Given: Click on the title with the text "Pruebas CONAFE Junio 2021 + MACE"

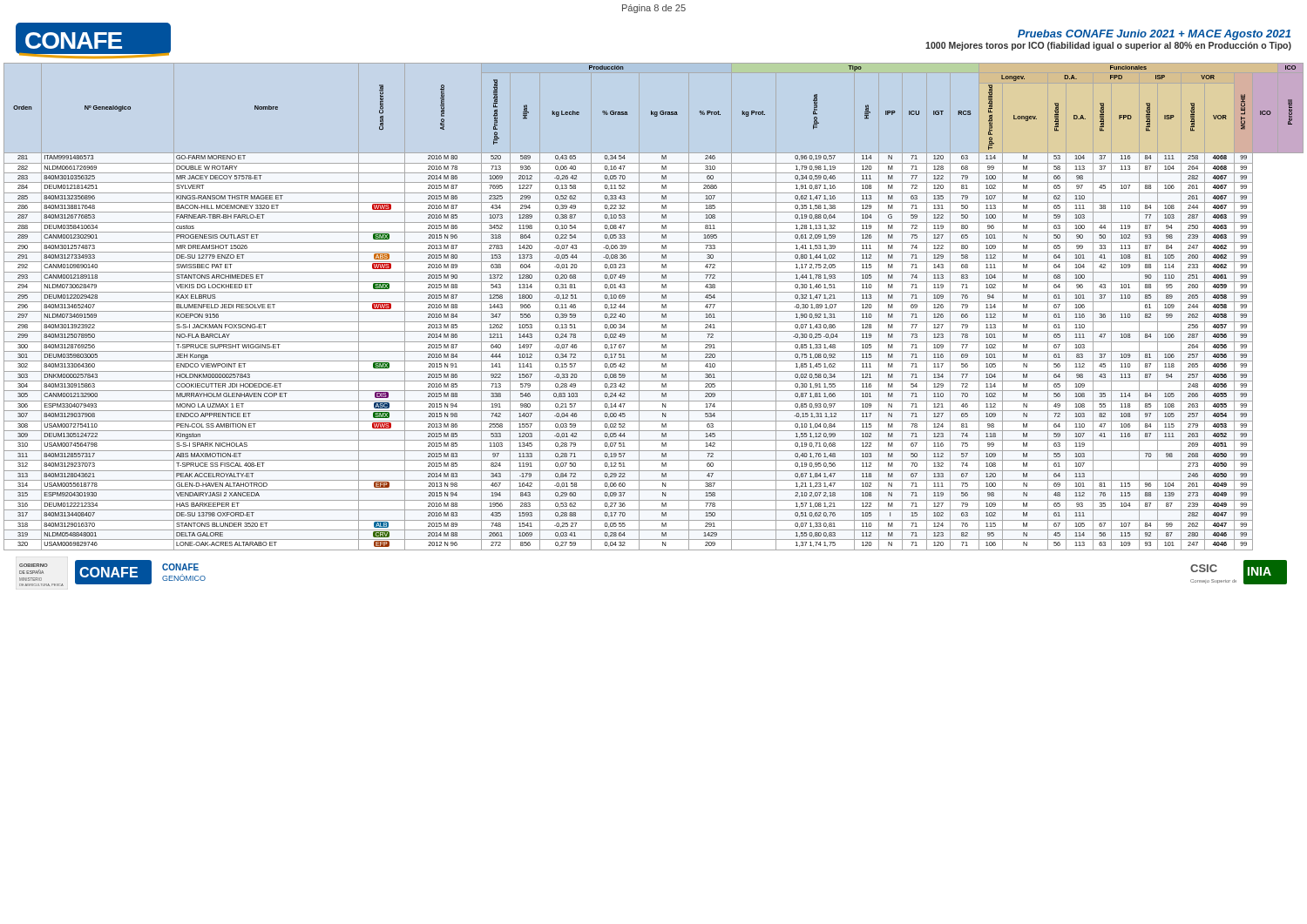Looking at the screenshot, I should click(1154, 33).
